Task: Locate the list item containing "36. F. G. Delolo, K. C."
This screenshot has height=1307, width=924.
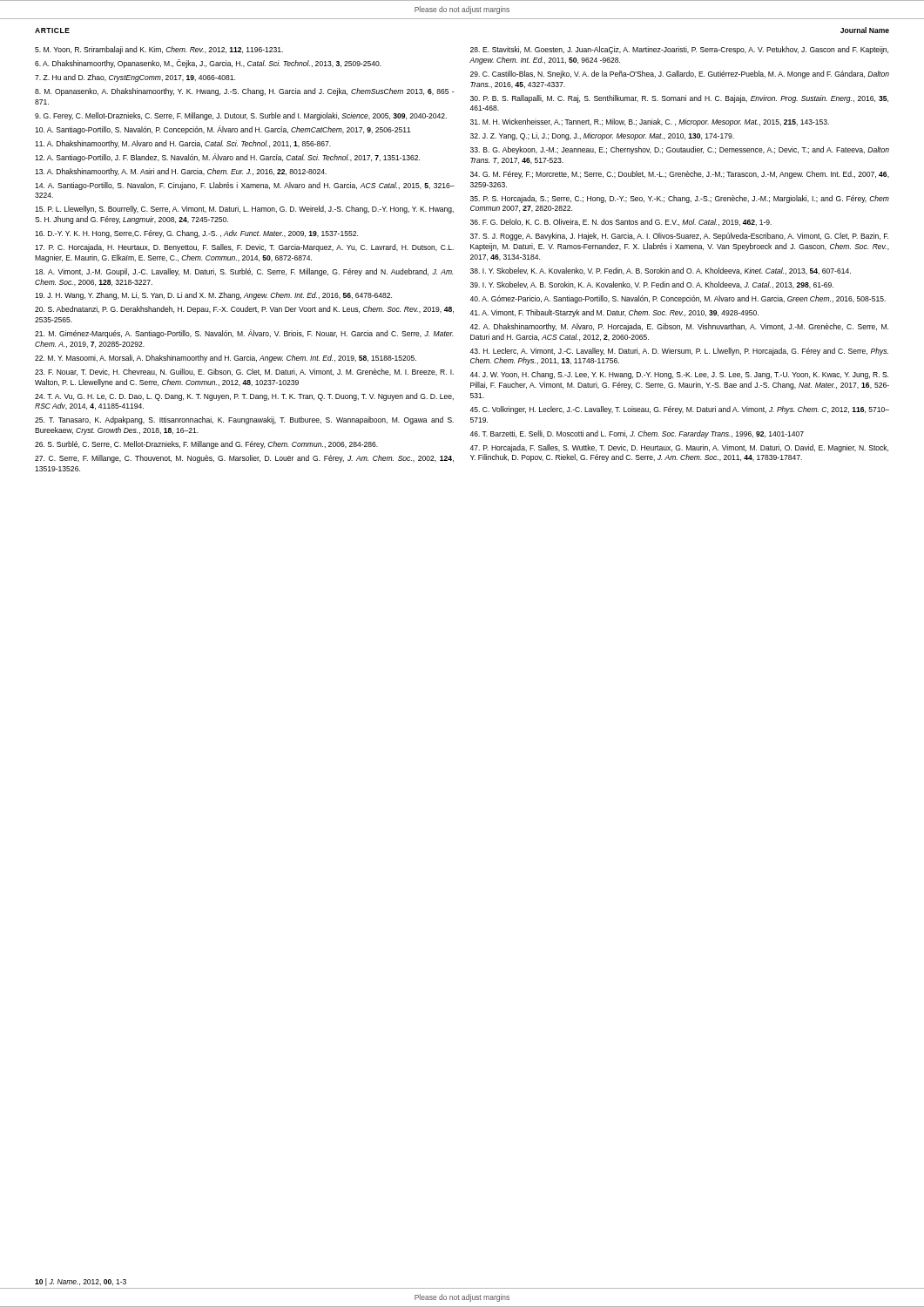Action: 621,223
